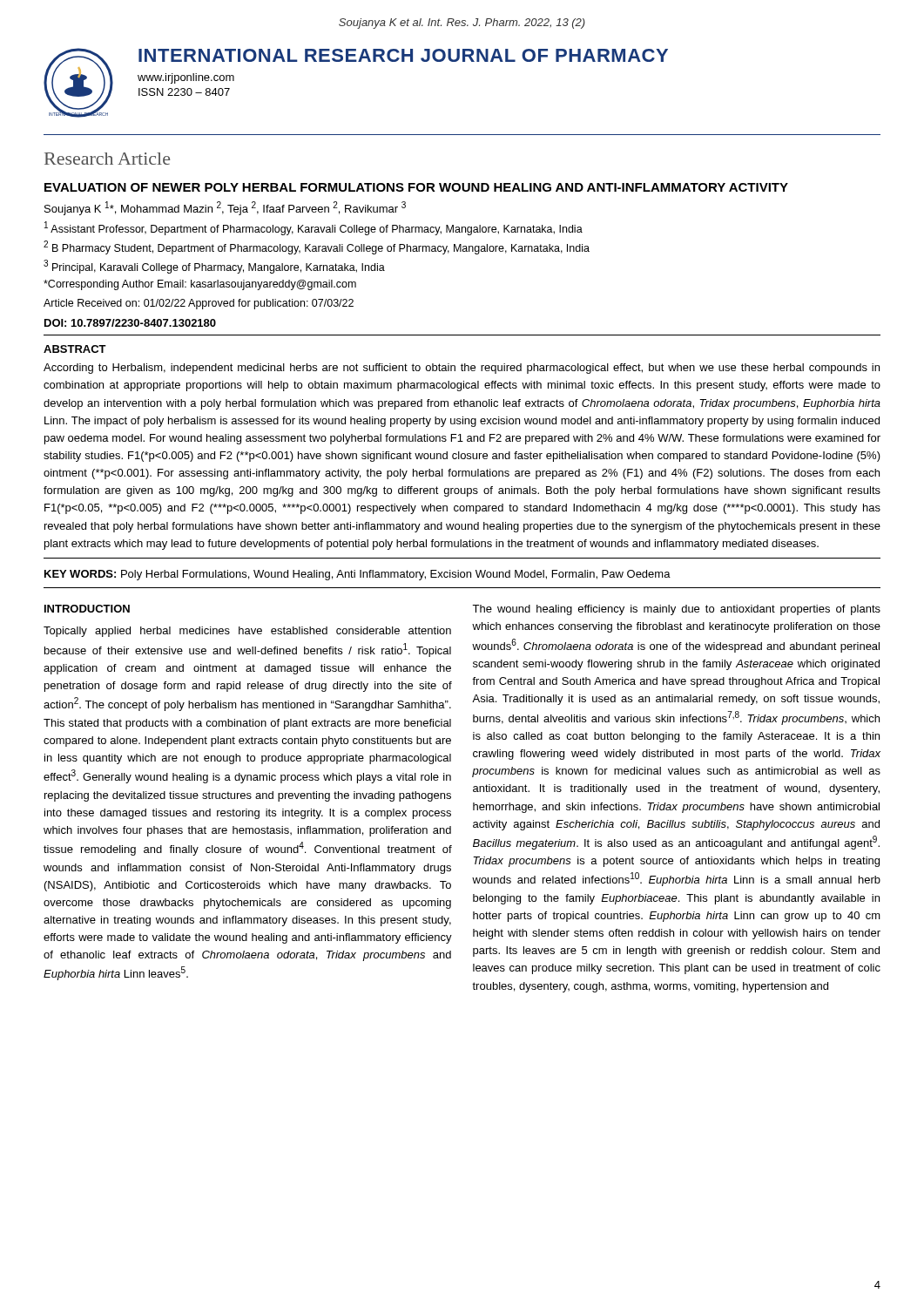Screen dimensions: 1307x924
Task: Click on the logo
Action: pyautogui.click(x=83, y=82)
